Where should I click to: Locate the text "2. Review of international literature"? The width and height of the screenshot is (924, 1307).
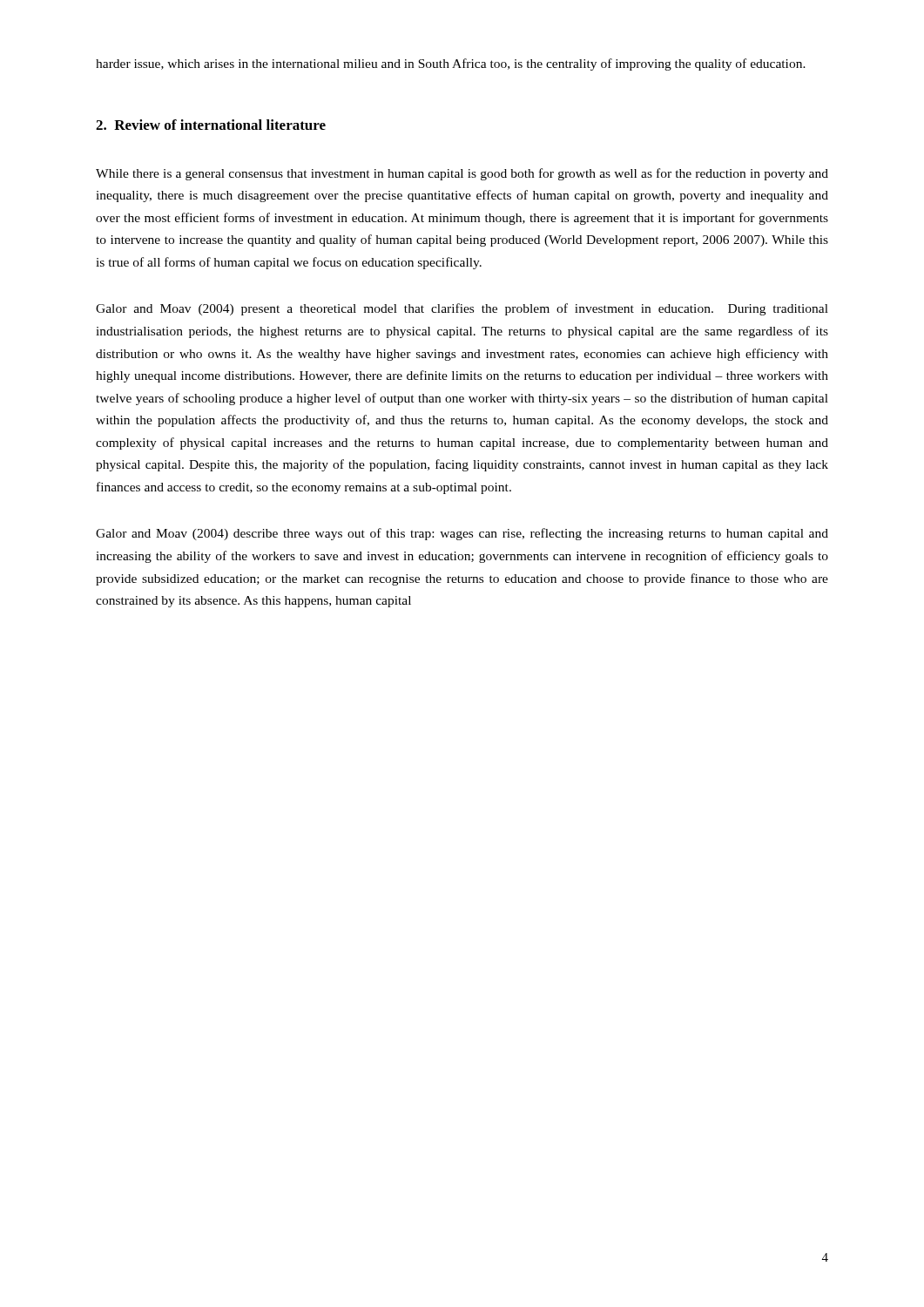211,125
